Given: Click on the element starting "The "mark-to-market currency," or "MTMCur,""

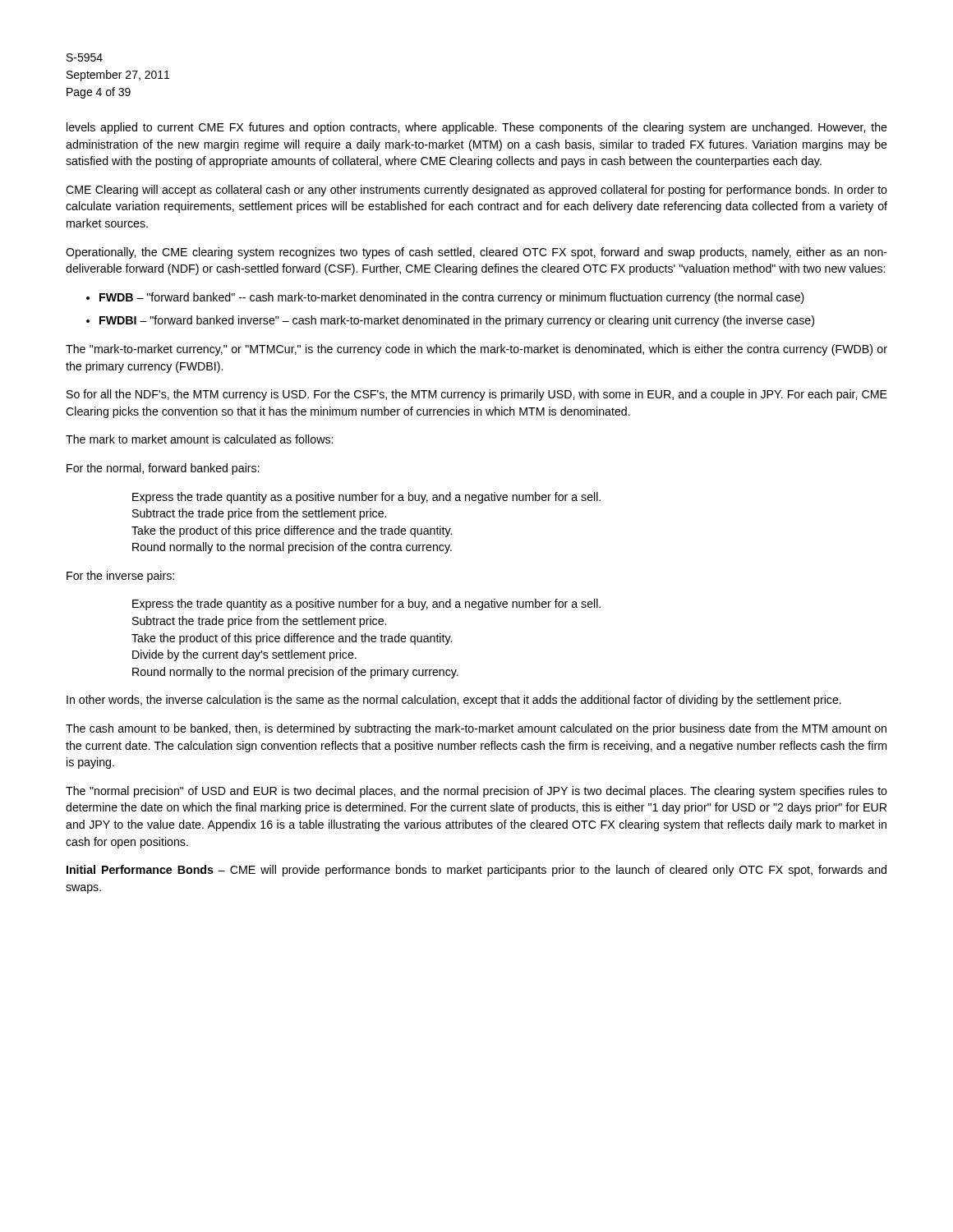Looking at the screenshot, I should click(x=476, y=358).
